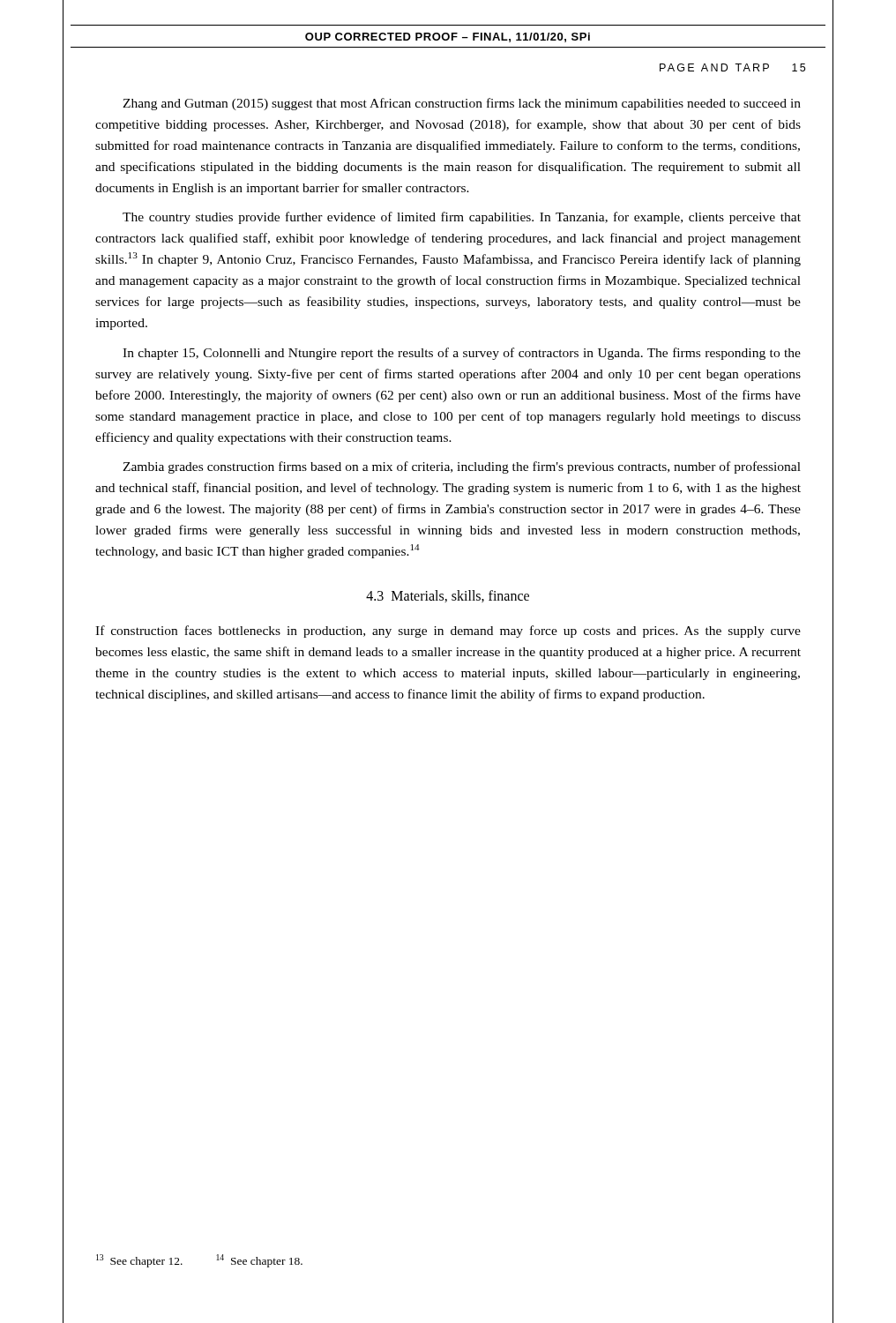
Task: Find the text block containing "Zhang and Gutman (2015)"
Action: click(448, 146)
